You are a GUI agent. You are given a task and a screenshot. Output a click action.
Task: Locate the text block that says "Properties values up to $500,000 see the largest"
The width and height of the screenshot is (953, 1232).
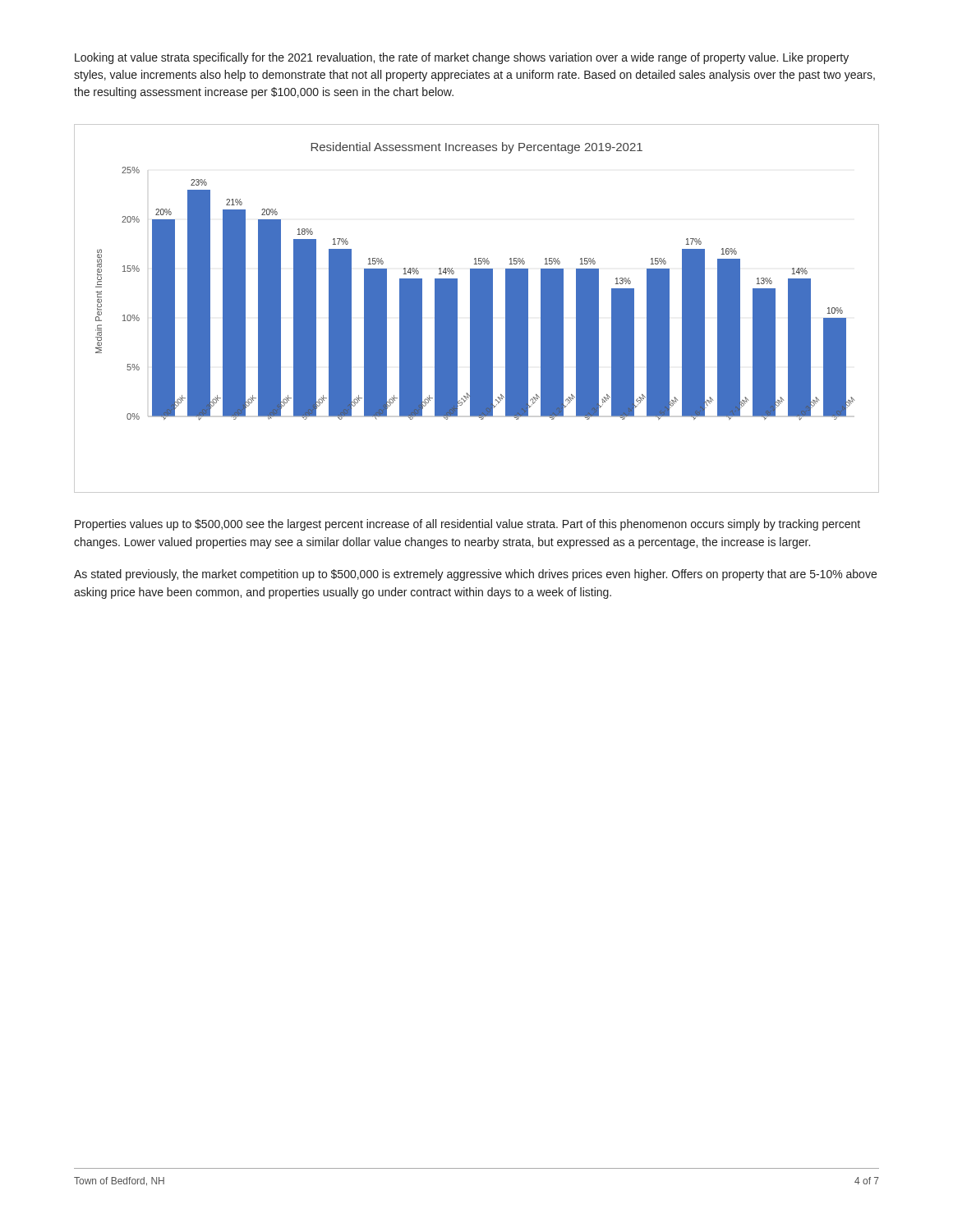pyautogui.click(x=467, y=533)
